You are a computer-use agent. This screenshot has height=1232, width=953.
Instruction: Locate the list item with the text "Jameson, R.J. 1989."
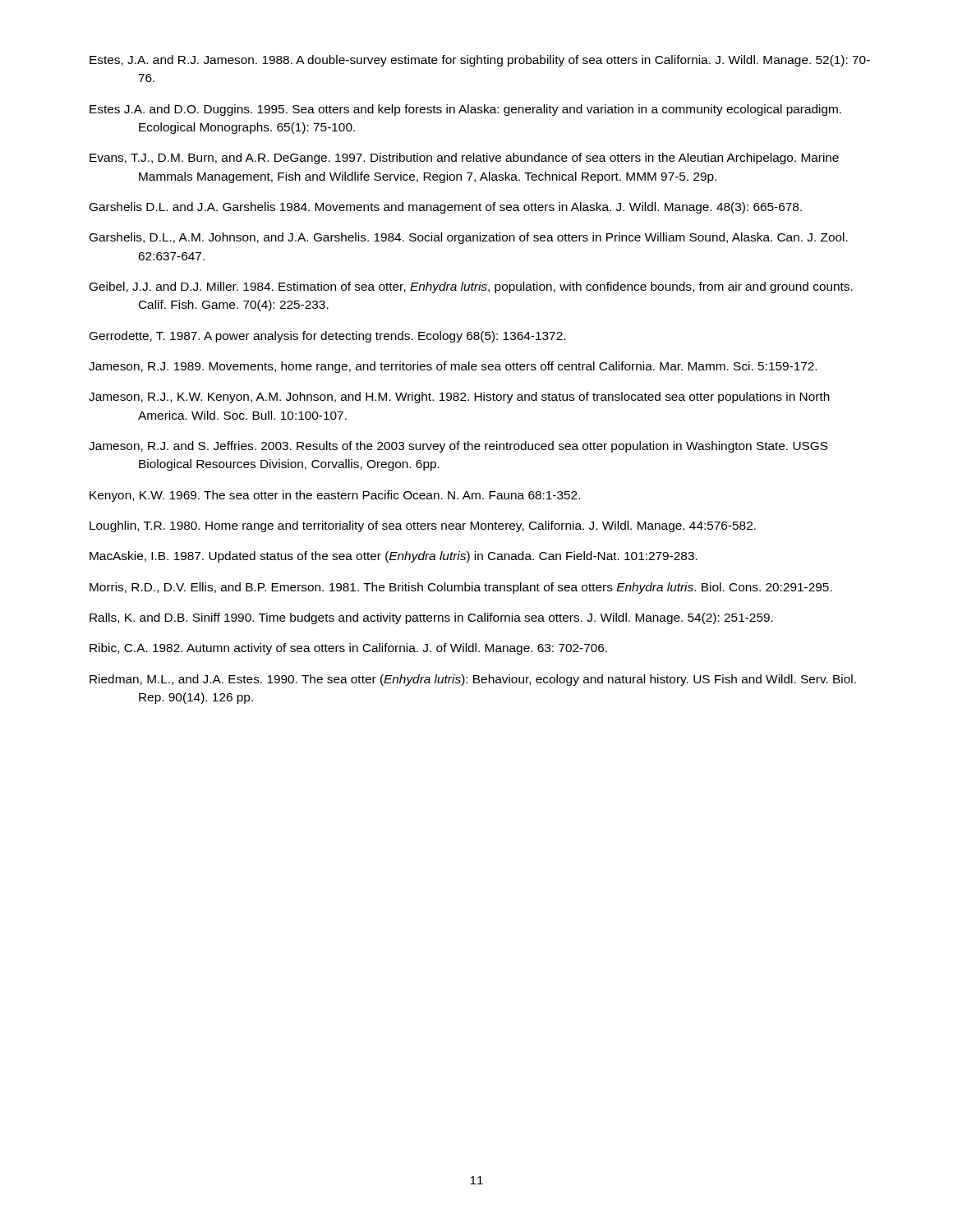click(x=453, y=366)
